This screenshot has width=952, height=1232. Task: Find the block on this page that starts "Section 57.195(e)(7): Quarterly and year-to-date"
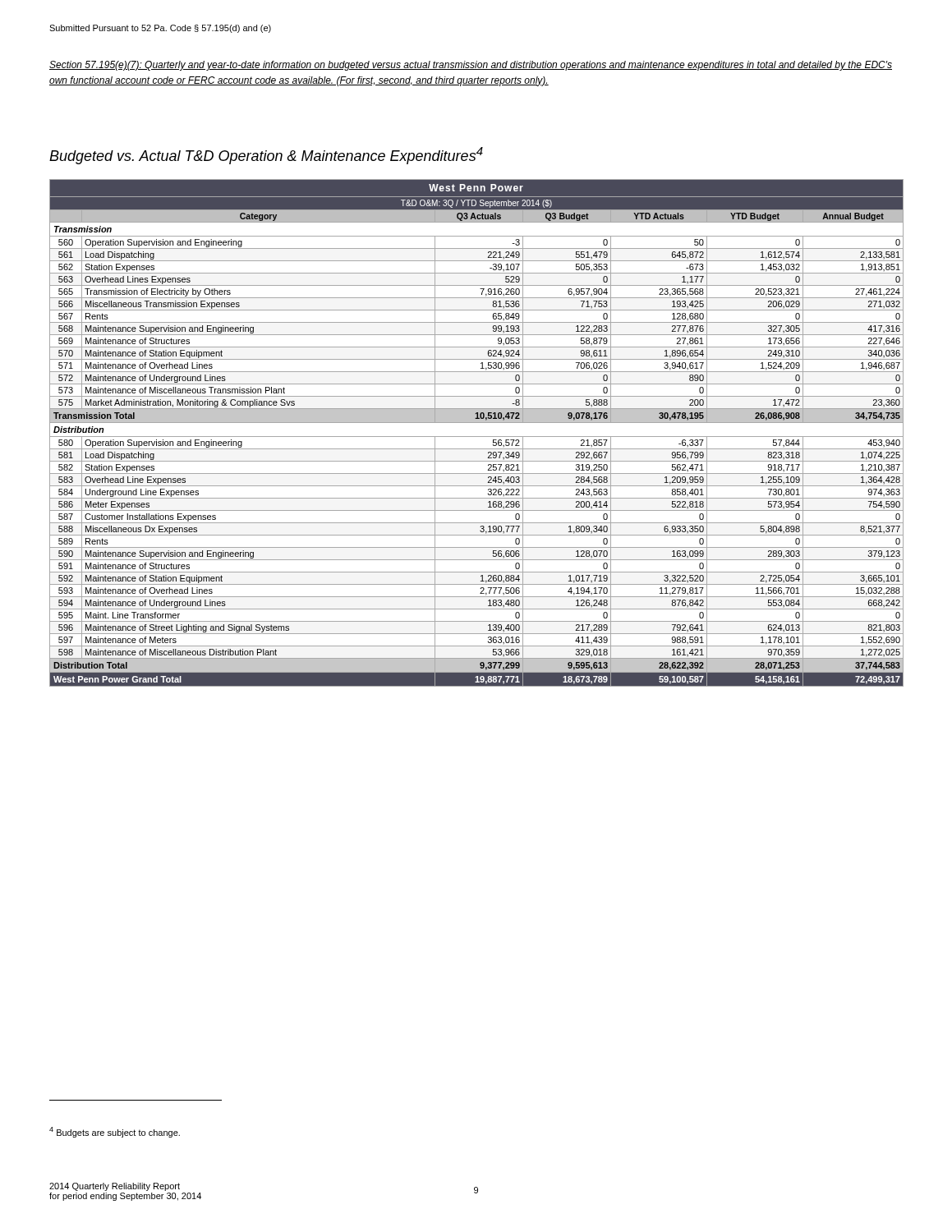pos(471,73)
